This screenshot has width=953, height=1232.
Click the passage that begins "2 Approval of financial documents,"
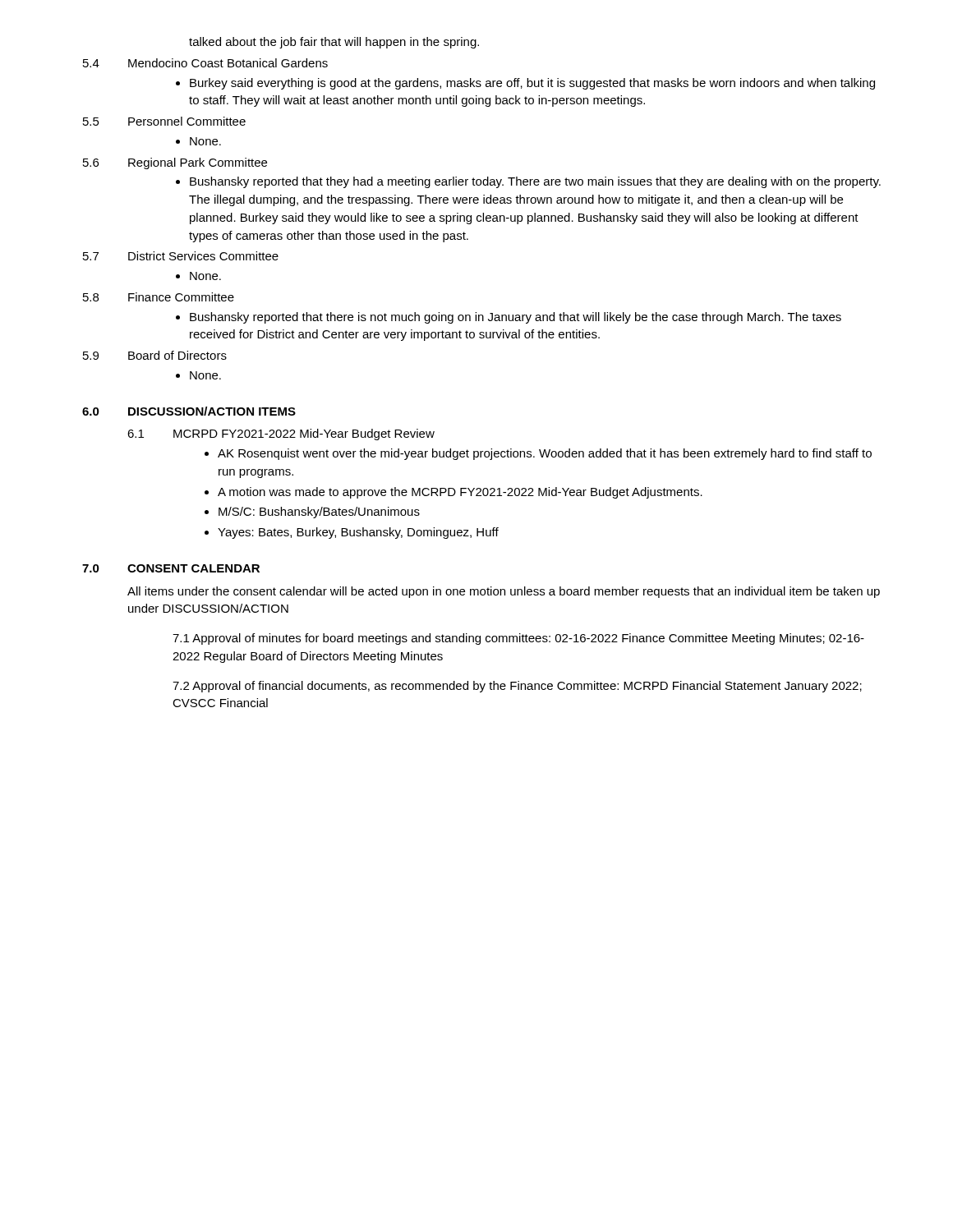(517, 694)
